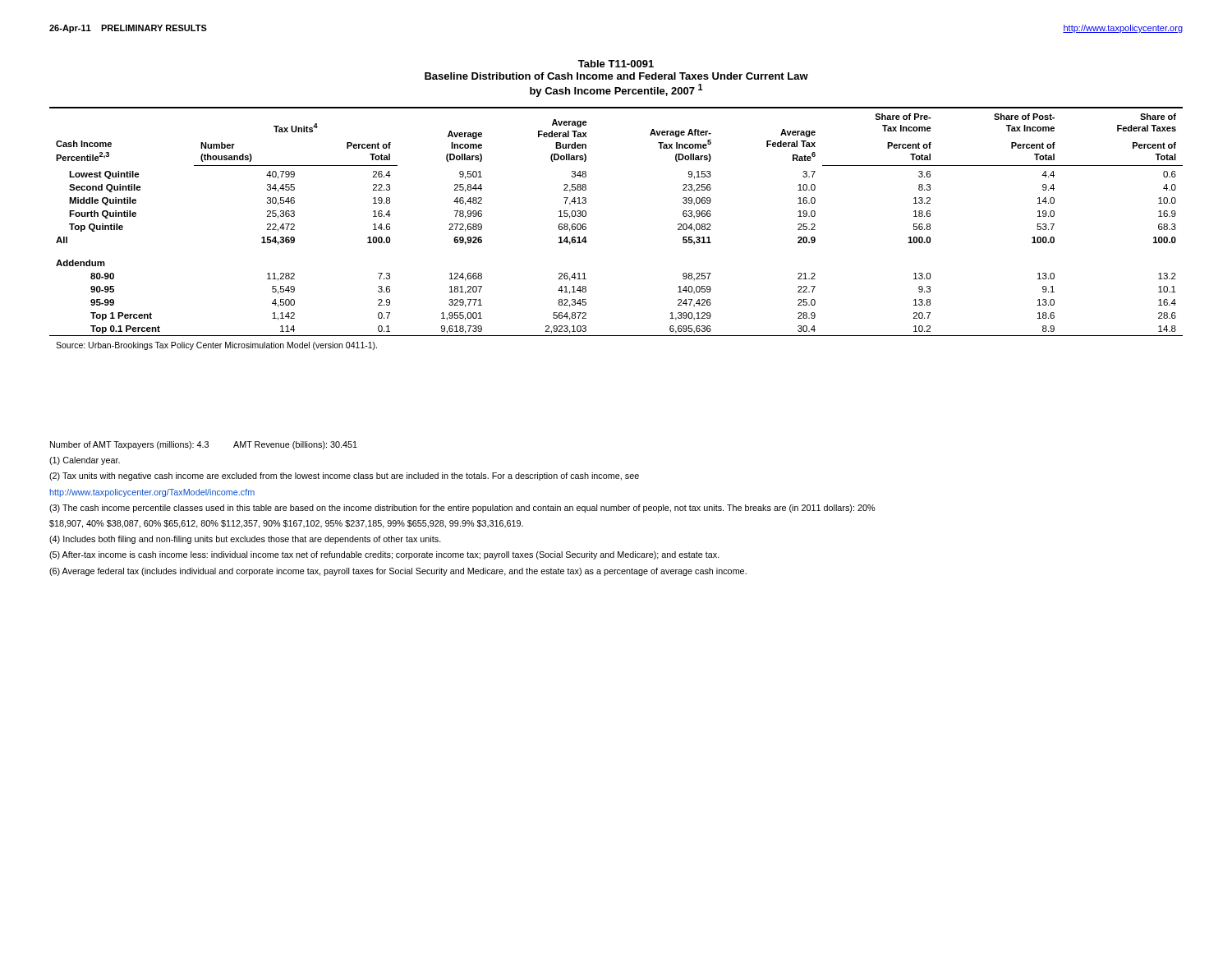Locate the region starting "(3) The cash"

pyautogui.click(x=462, y=508)
